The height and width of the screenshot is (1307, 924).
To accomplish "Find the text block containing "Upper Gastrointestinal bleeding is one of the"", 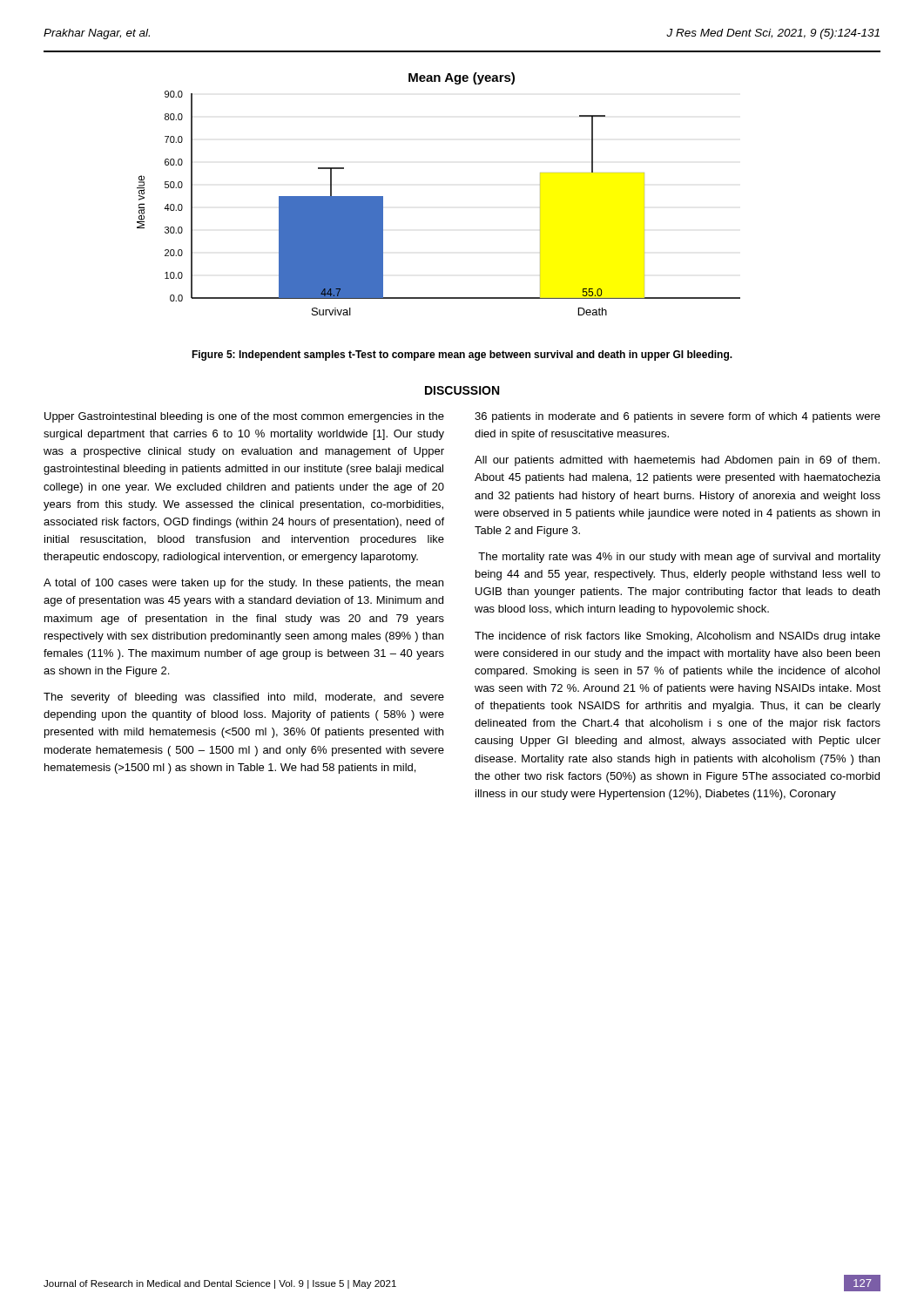I will 244,592.
